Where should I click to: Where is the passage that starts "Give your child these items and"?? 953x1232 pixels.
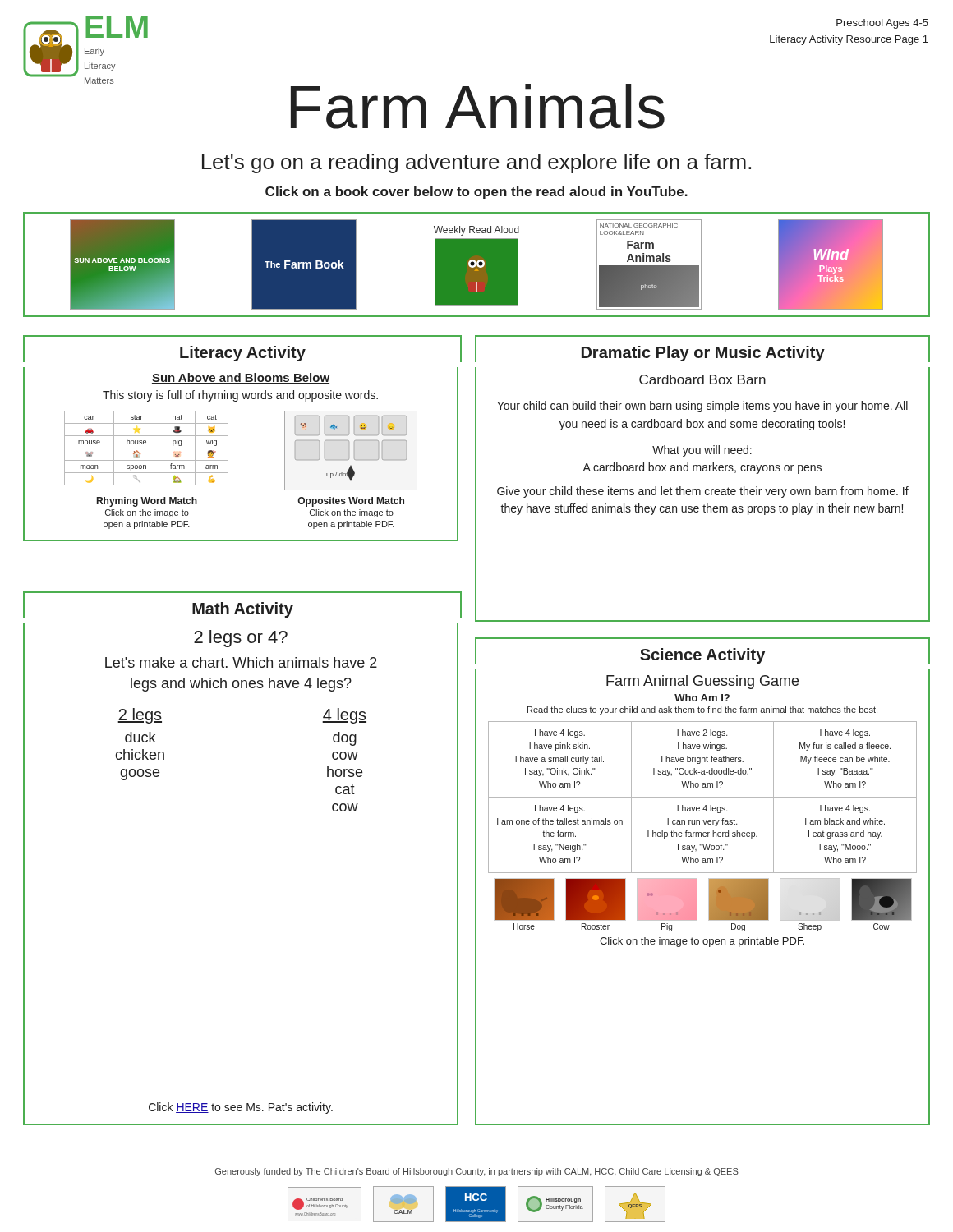click(702, 500)
